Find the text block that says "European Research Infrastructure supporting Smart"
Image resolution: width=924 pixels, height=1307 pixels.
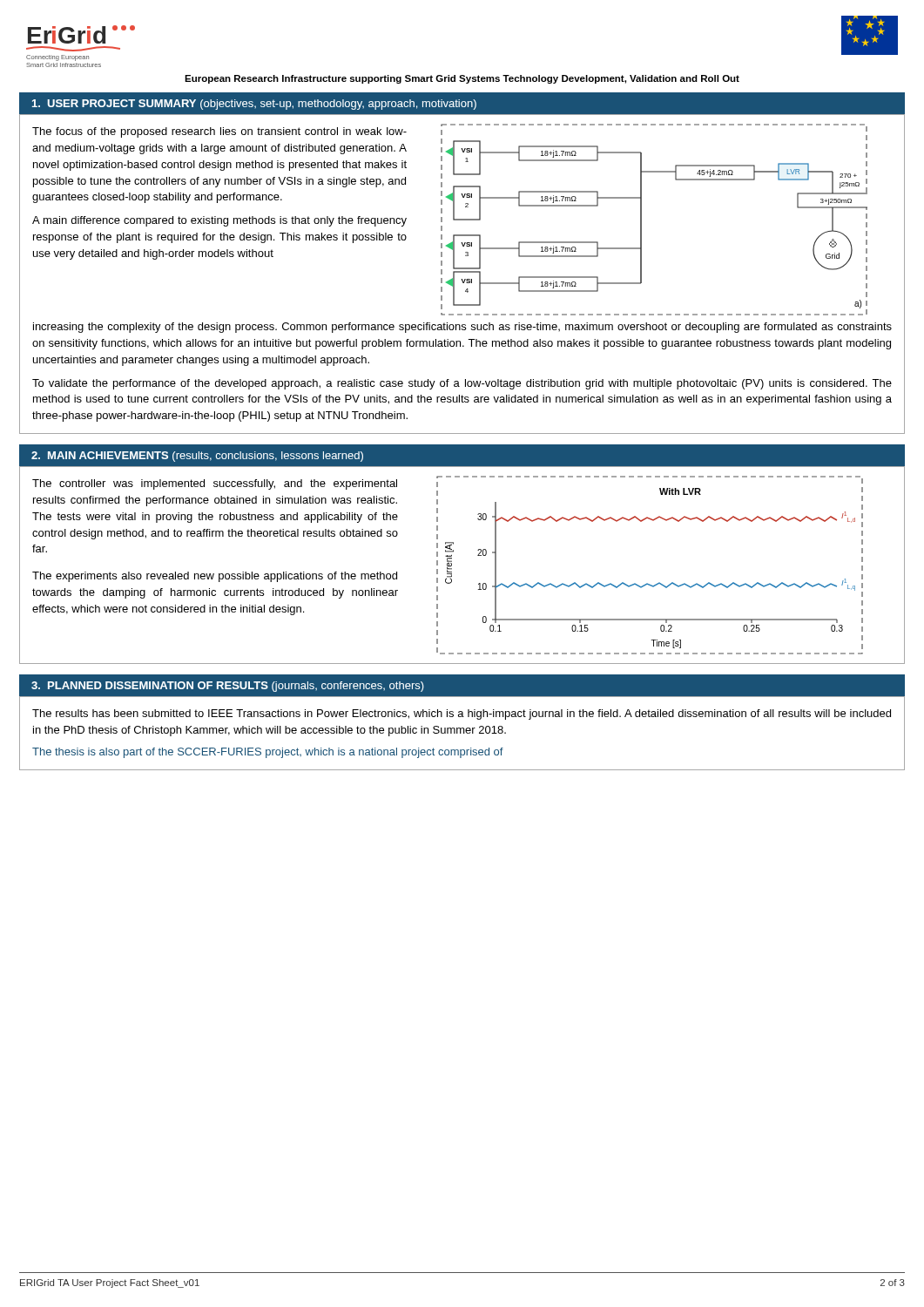462,78
